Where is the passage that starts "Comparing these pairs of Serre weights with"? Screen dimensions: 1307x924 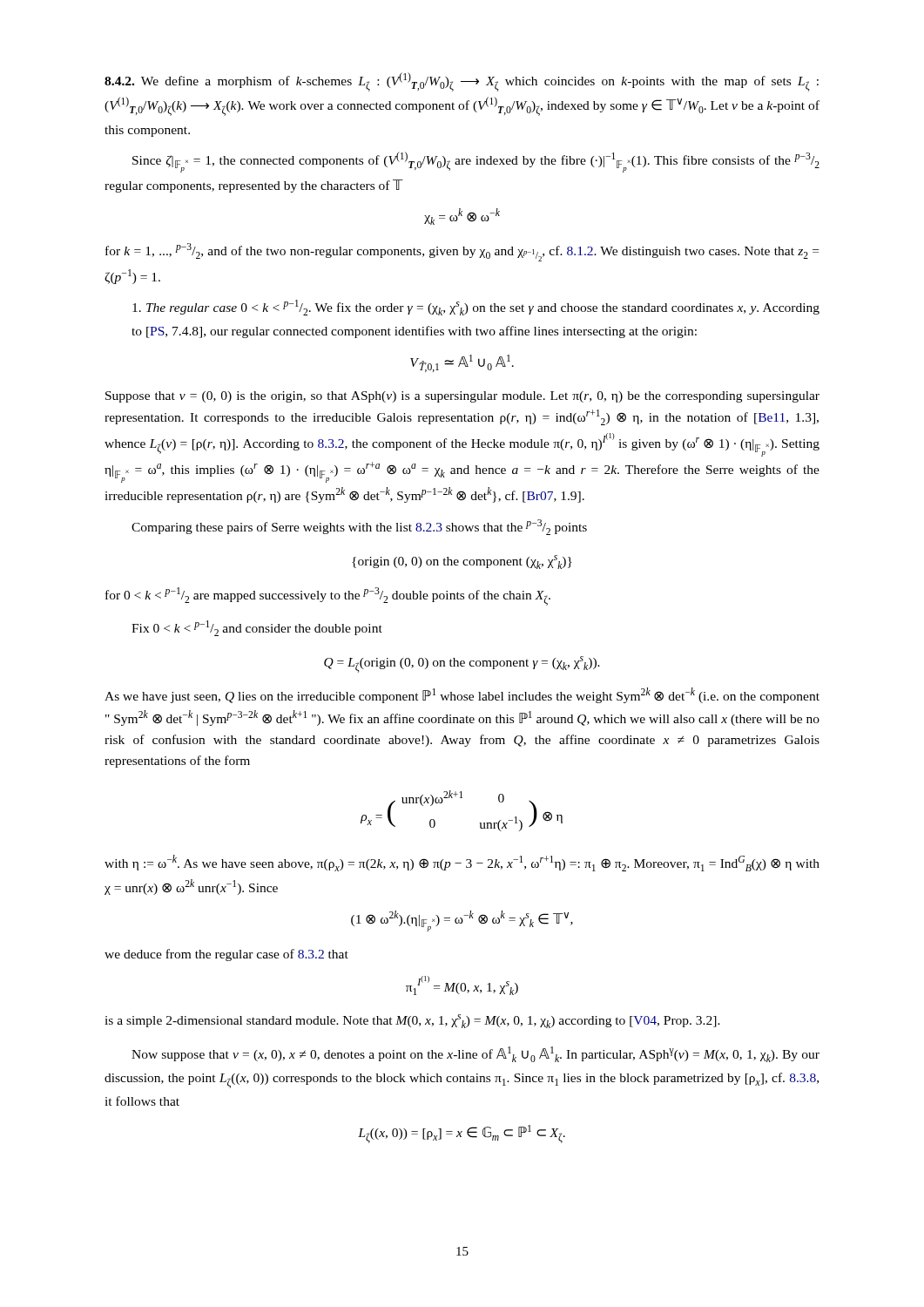click(x=462, y=528)
